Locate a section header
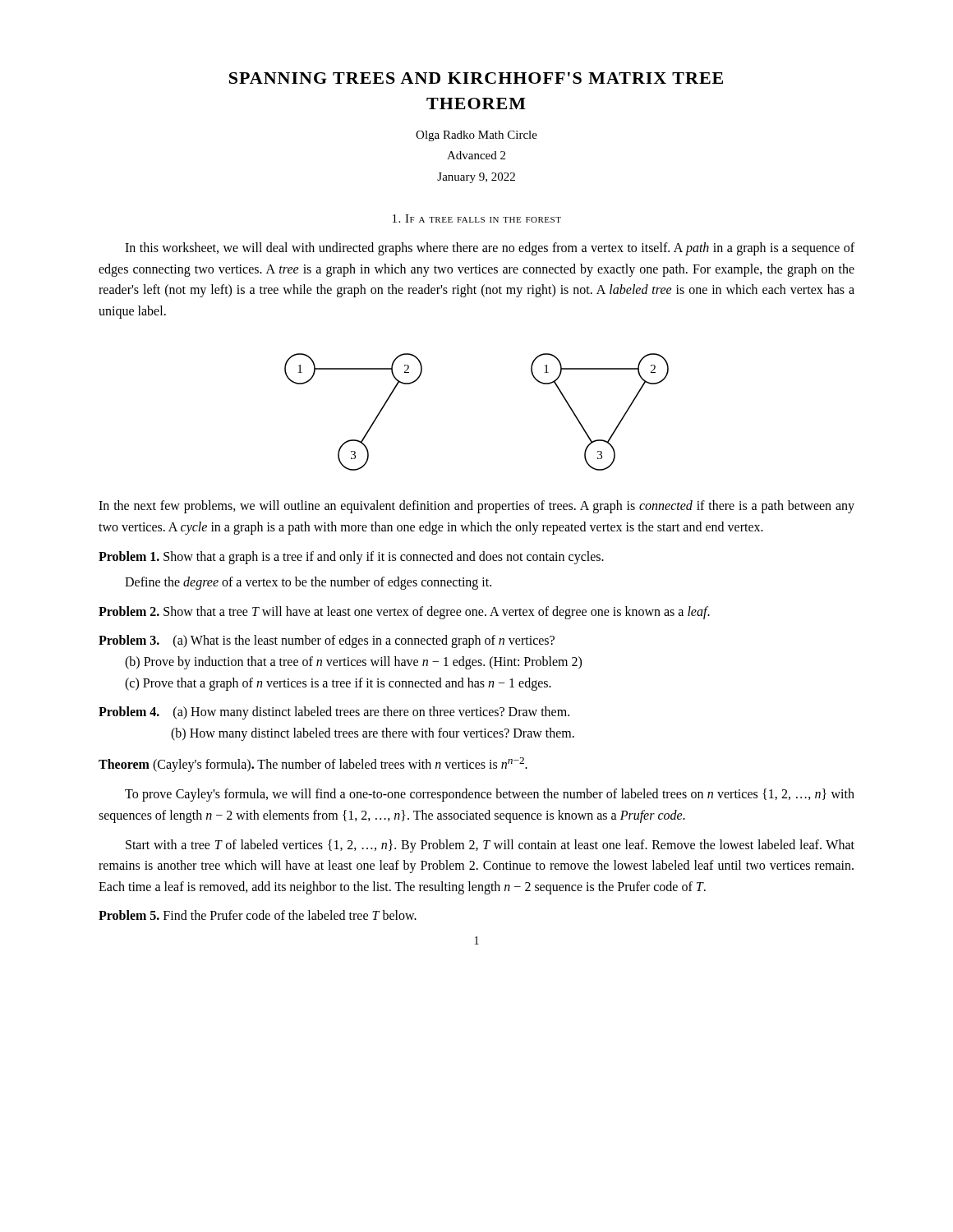Screen dimensions: 1232x953 [476, 219]
